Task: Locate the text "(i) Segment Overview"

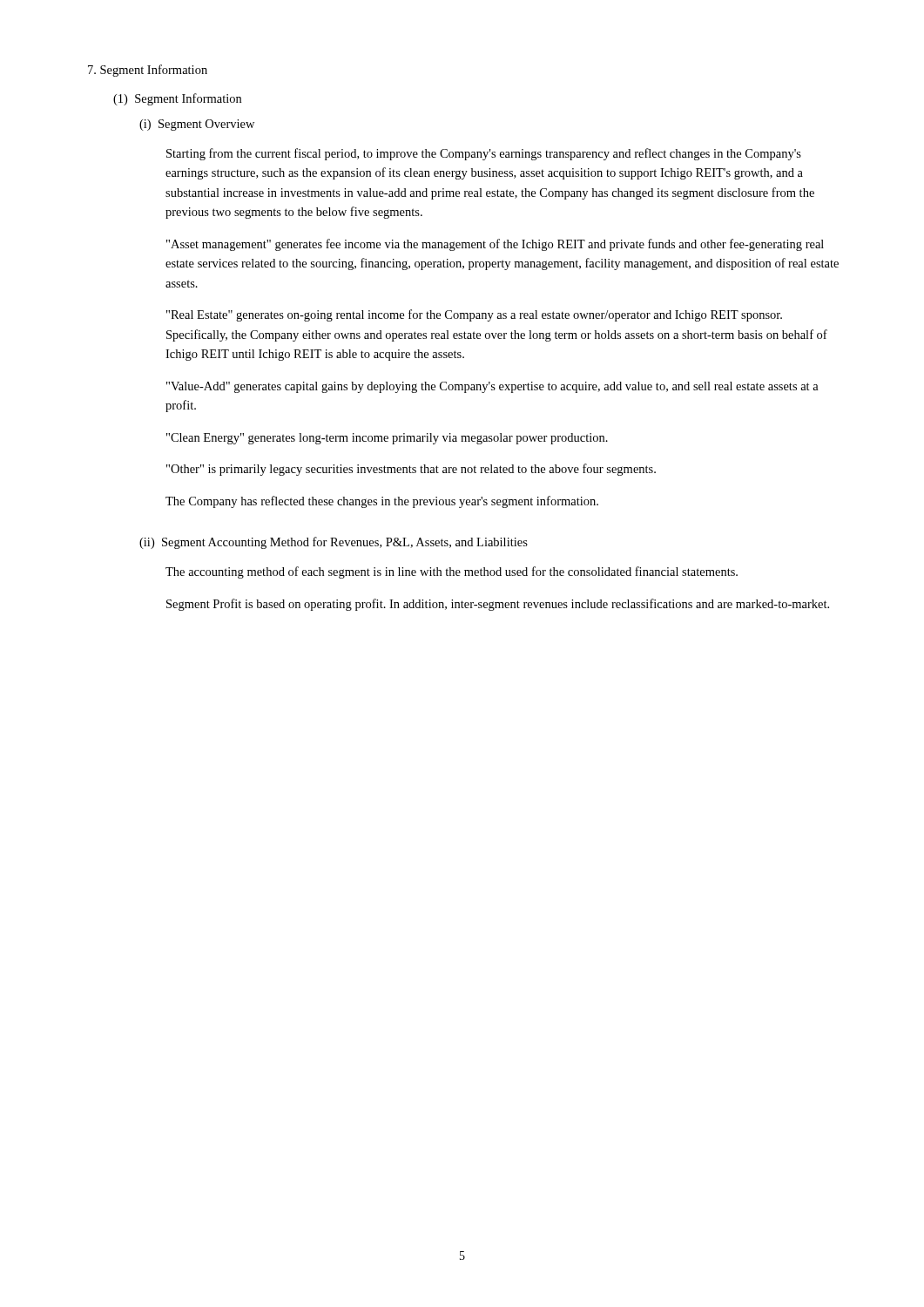Action: (197, 124)
